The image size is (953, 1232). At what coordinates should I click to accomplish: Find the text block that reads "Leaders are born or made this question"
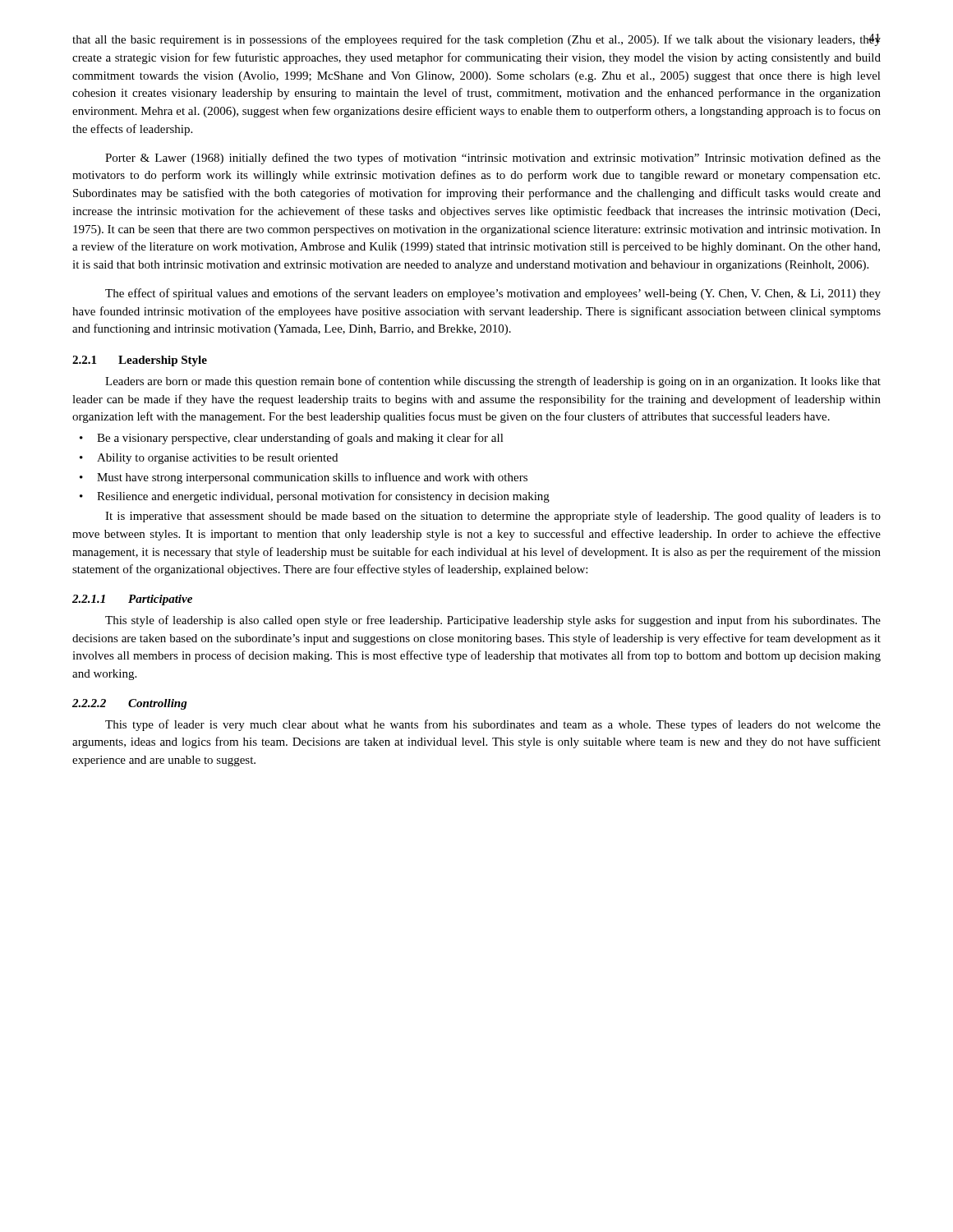click(476, 399)
